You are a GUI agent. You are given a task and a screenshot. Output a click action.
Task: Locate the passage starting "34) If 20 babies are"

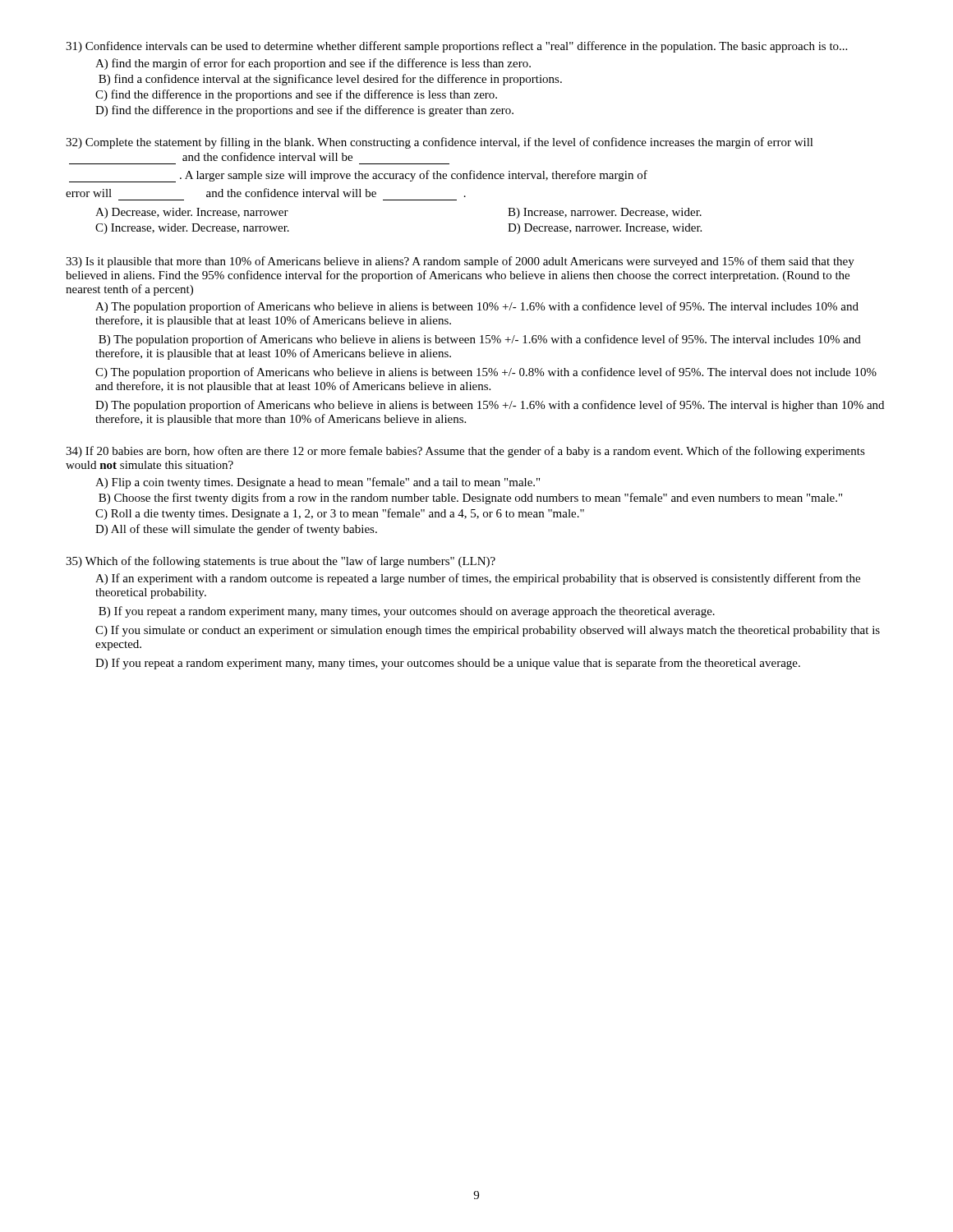[476, 490]
